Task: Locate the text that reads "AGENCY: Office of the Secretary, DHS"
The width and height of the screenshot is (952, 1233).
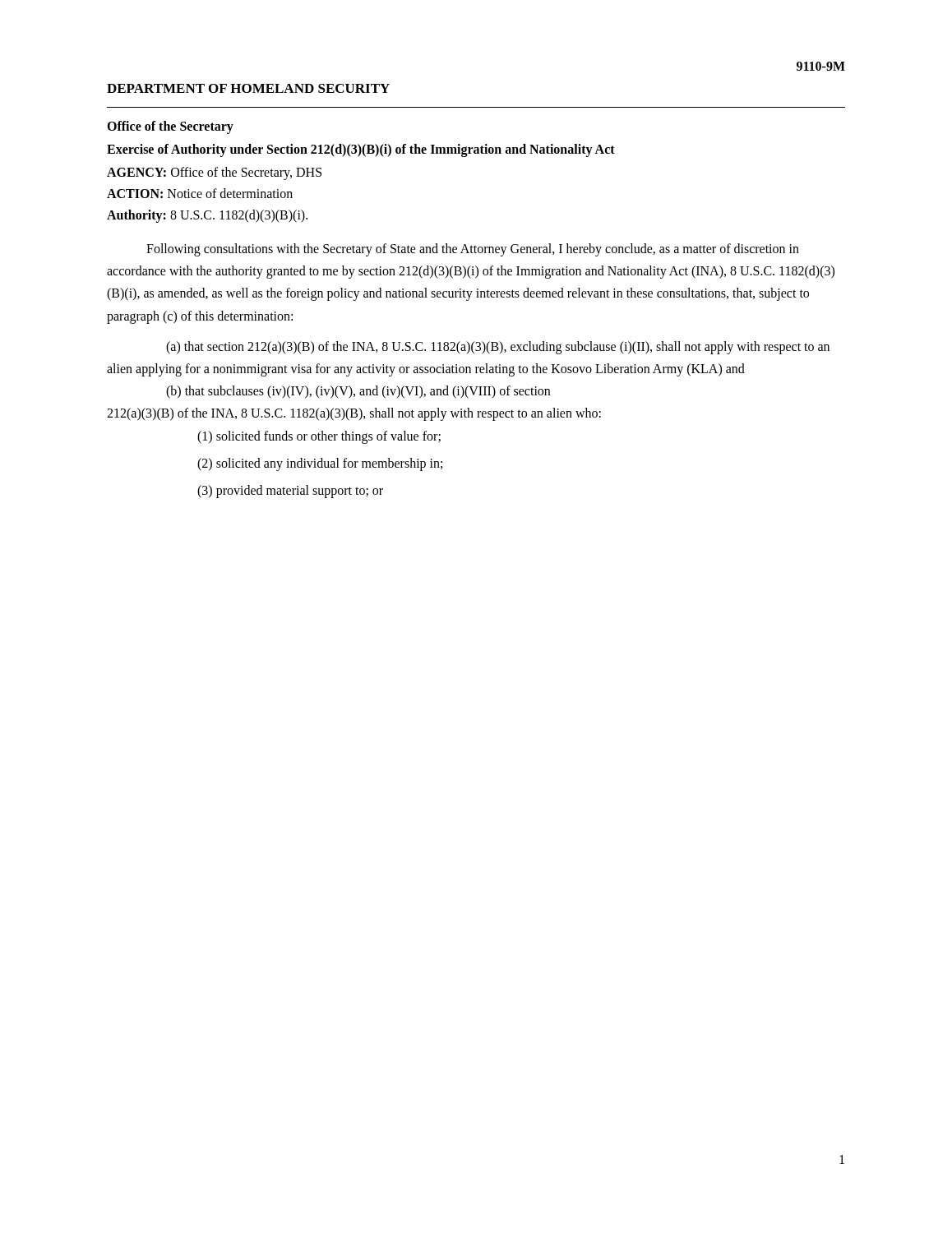Action: tap(214, 173)
